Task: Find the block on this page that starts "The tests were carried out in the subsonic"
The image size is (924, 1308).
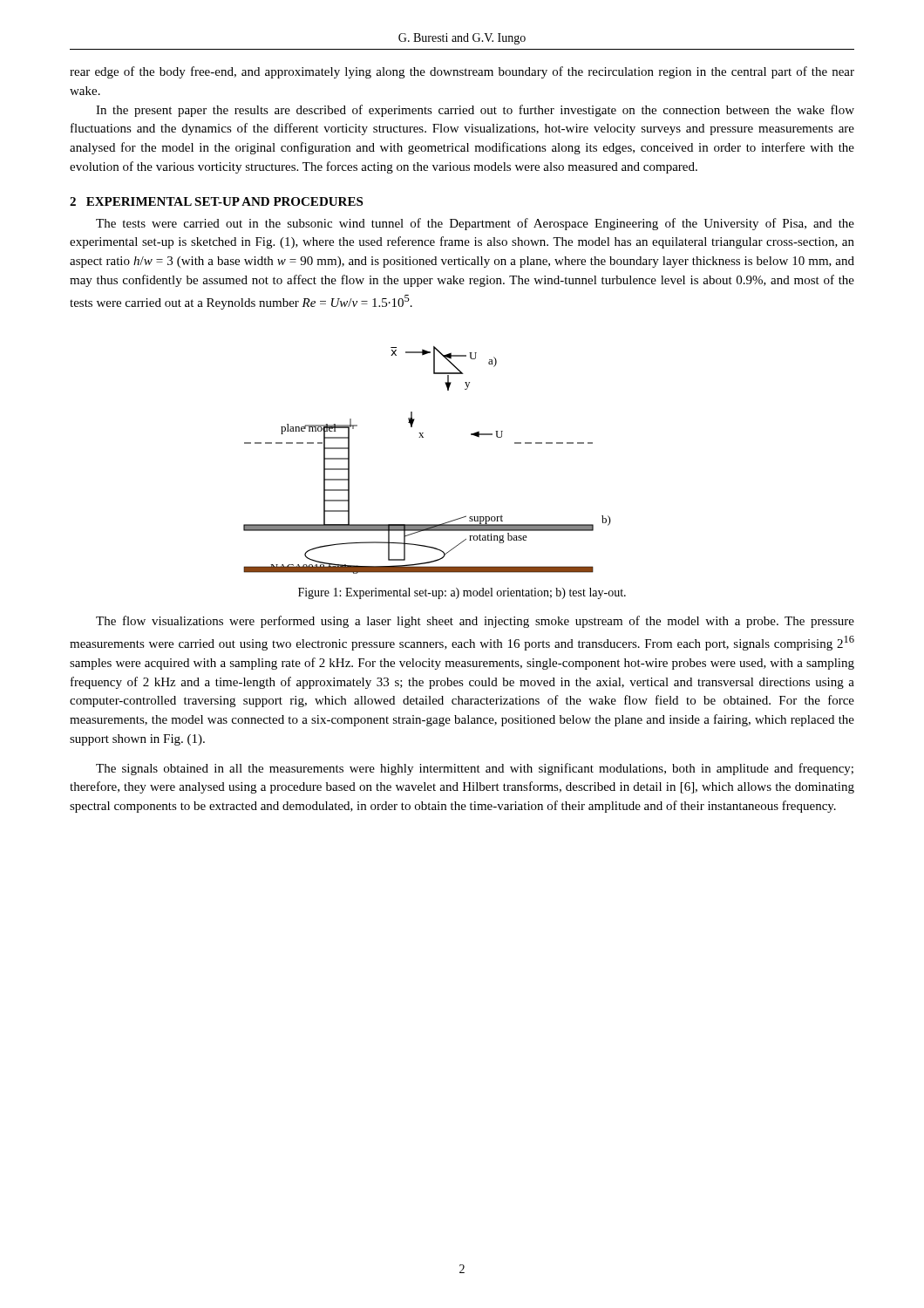Action: (x=462, y=263)
